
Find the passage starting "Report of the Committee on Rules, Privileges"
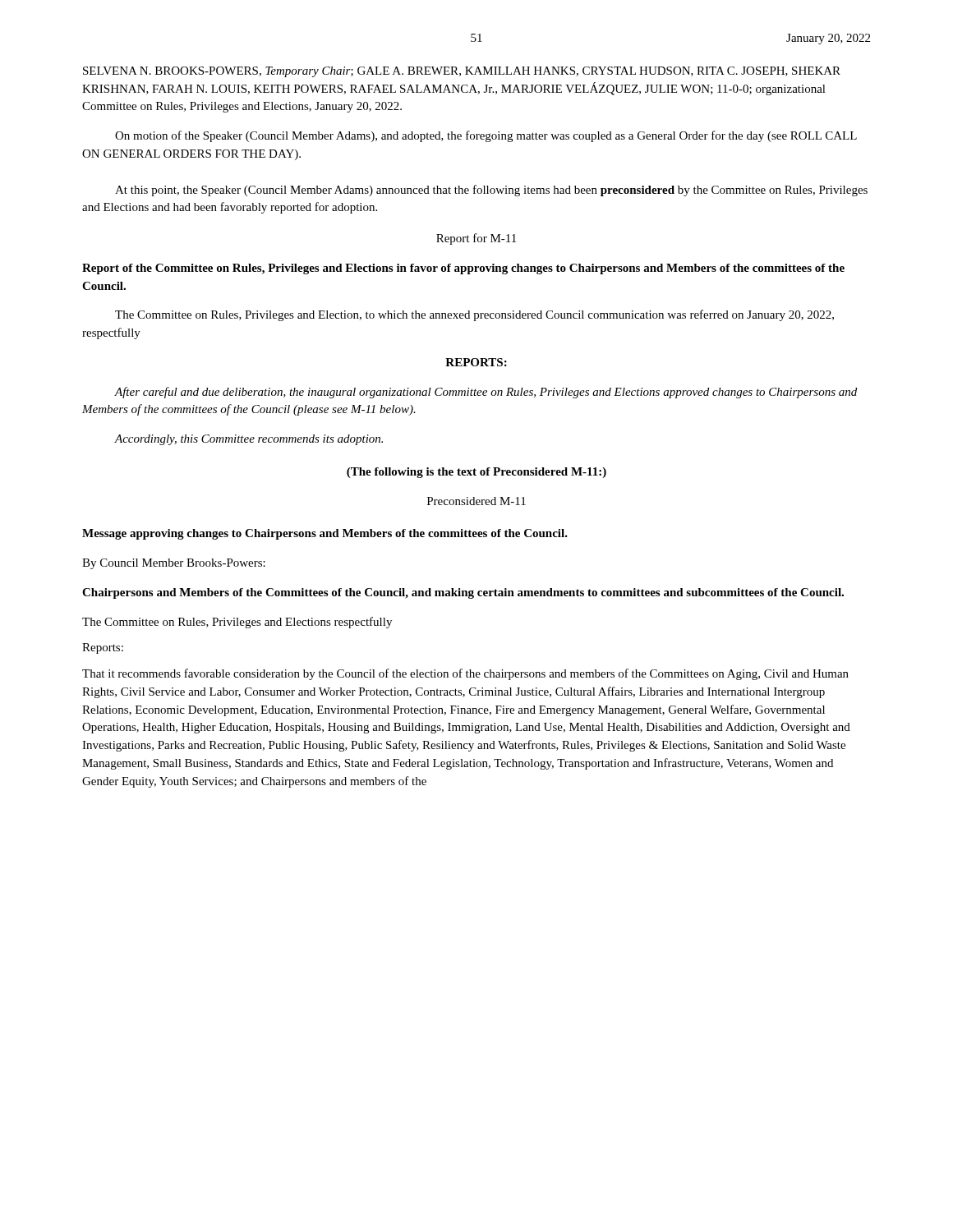pyautogui.click(x=463, y=276)
